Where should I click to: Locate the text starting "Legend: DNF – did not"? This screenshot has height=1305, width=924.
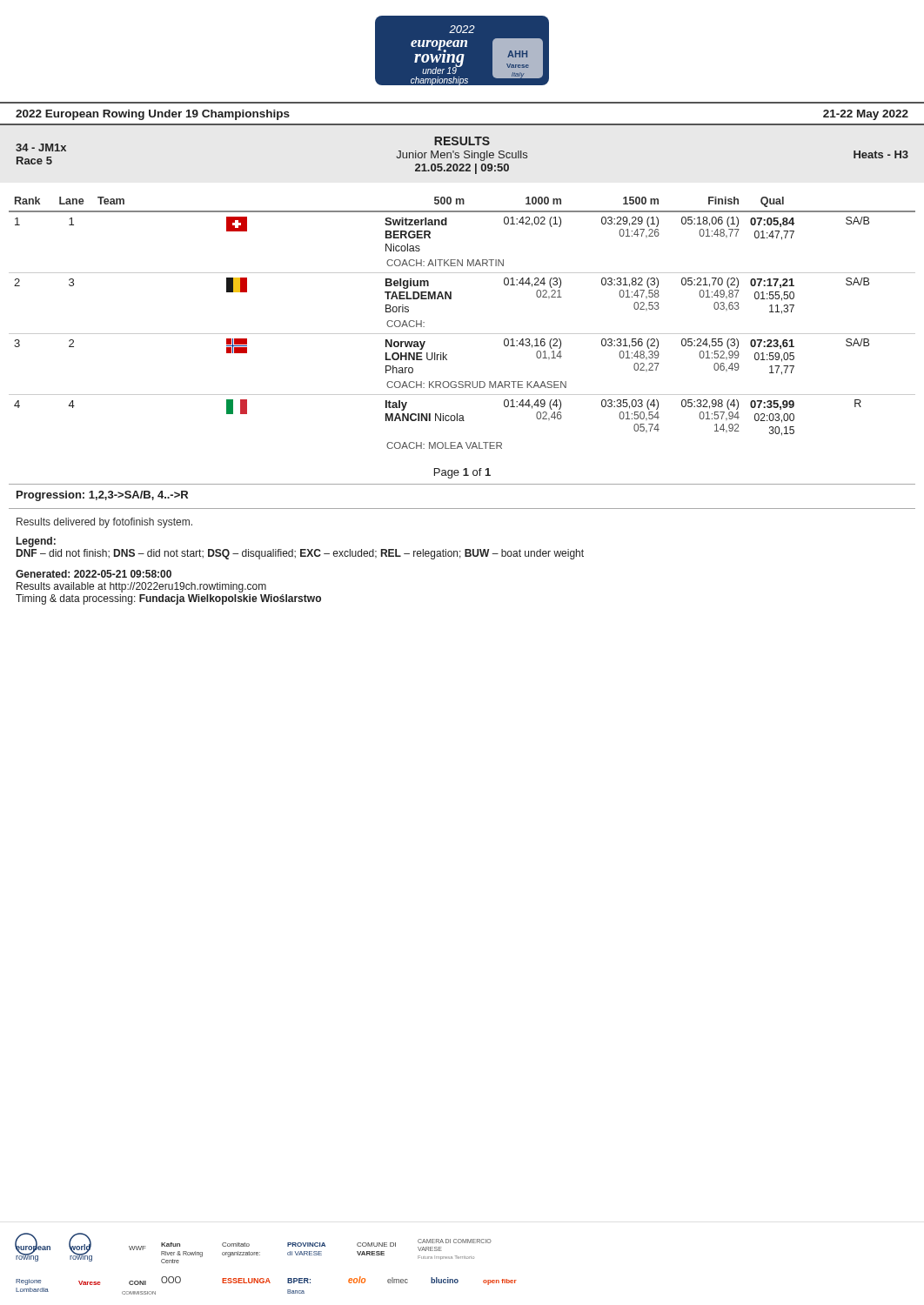(x=300, y=547)
